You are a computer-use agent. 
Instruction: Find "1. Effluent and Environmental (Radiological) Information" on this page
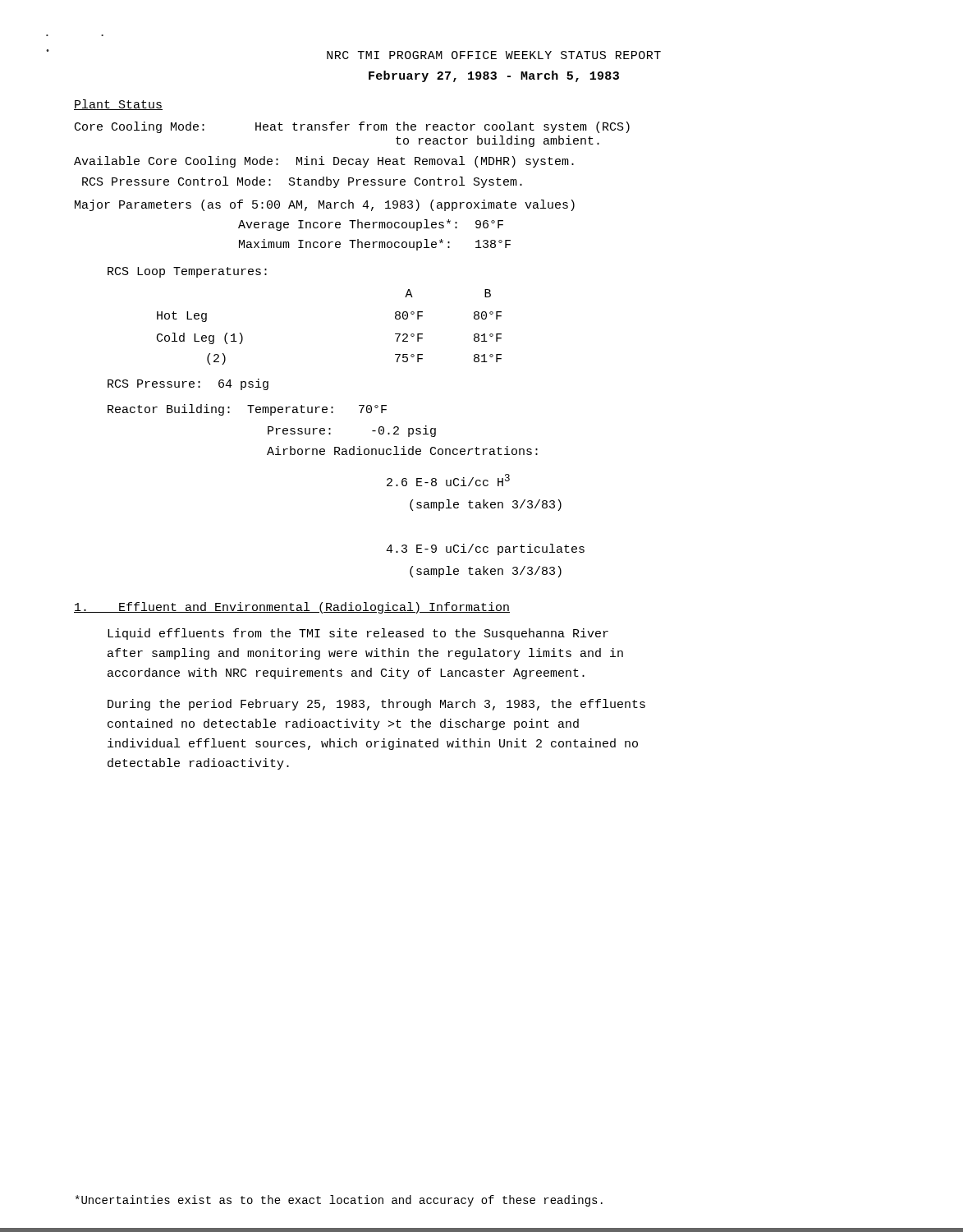tap(292, 608)
